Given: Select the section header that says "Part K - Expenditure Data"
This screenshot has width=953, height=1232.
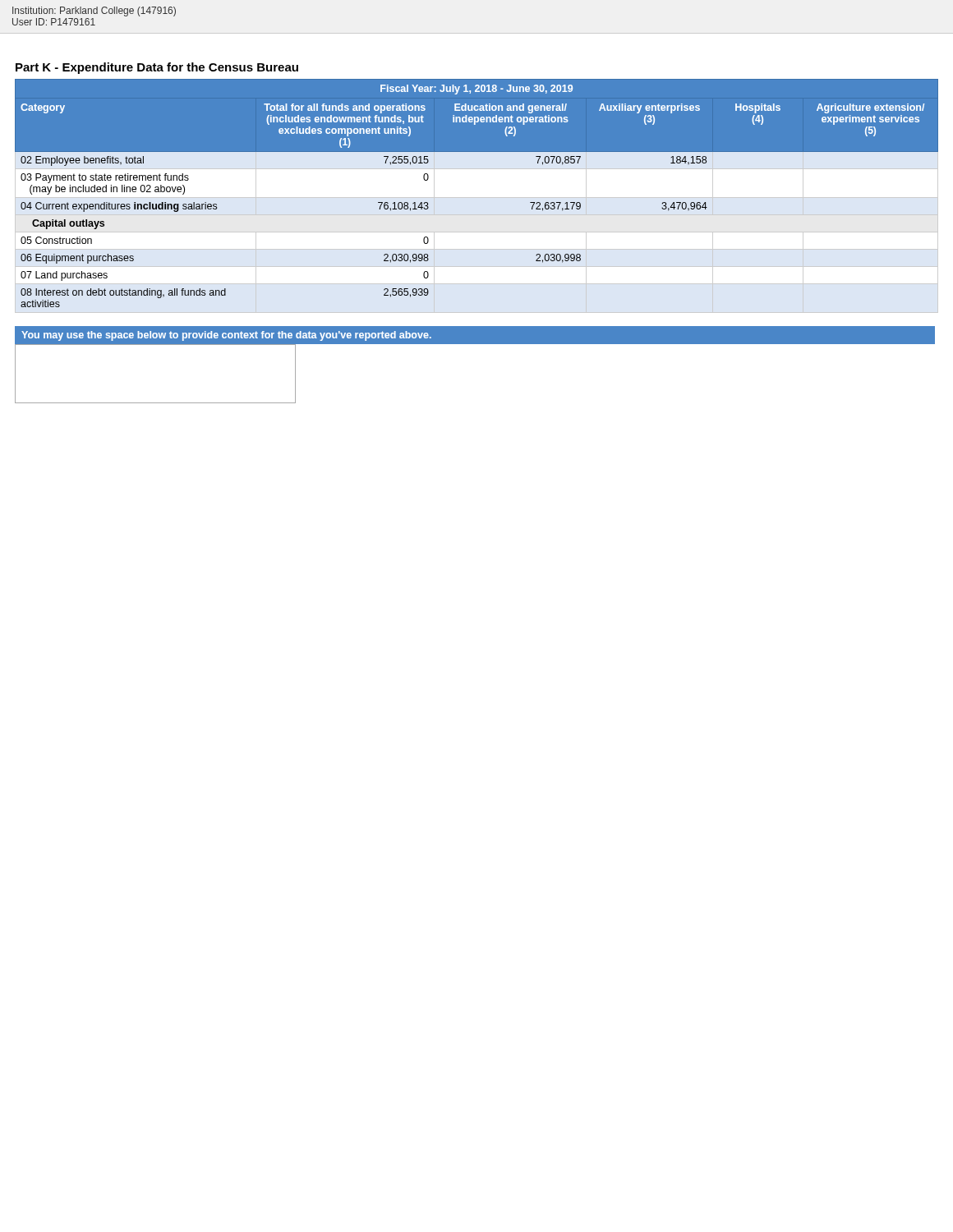Looking at the screenshot, I should pos(157,67).
